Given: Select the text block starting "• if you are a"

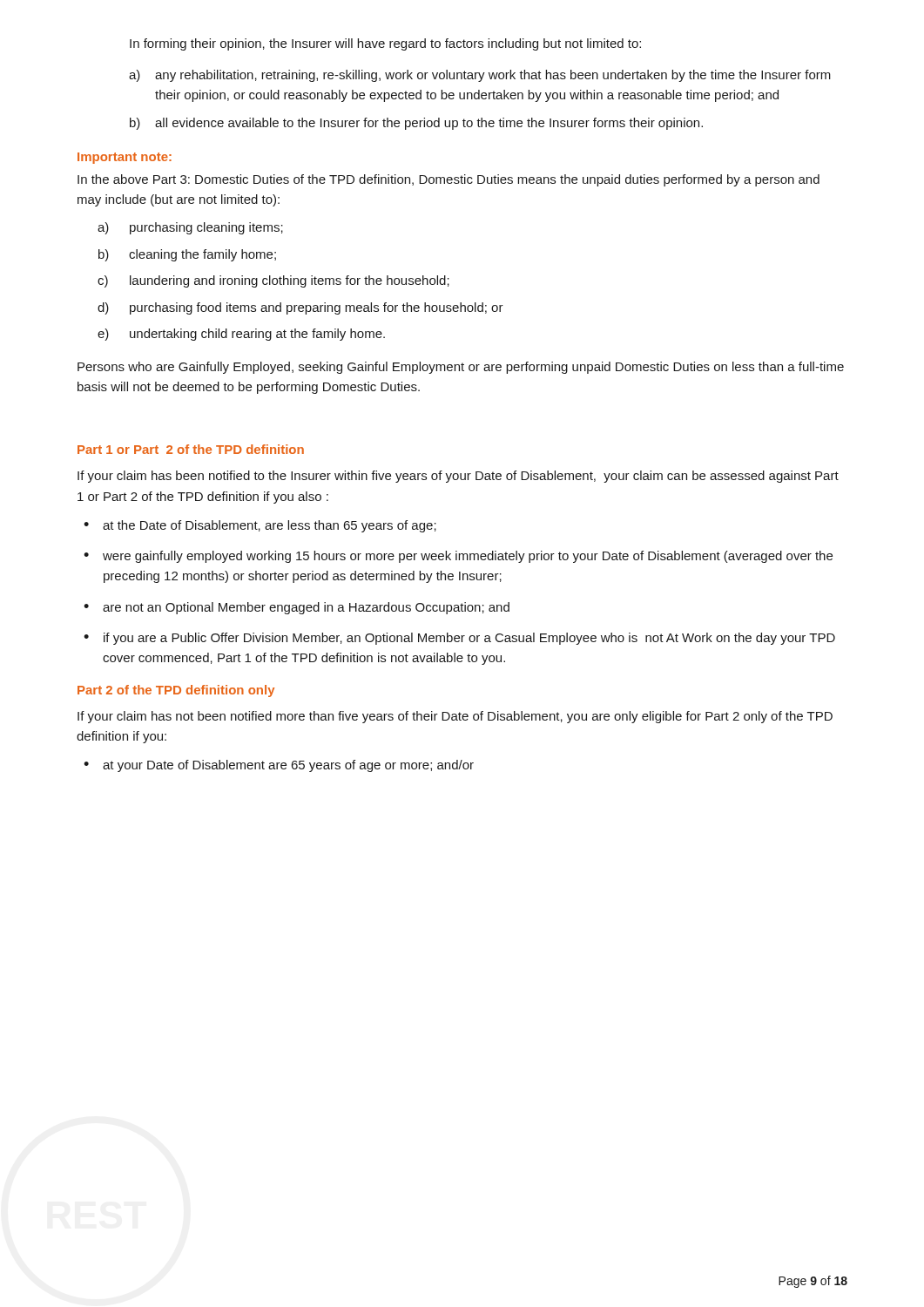Looking at the screenshot, I should 466,648.
